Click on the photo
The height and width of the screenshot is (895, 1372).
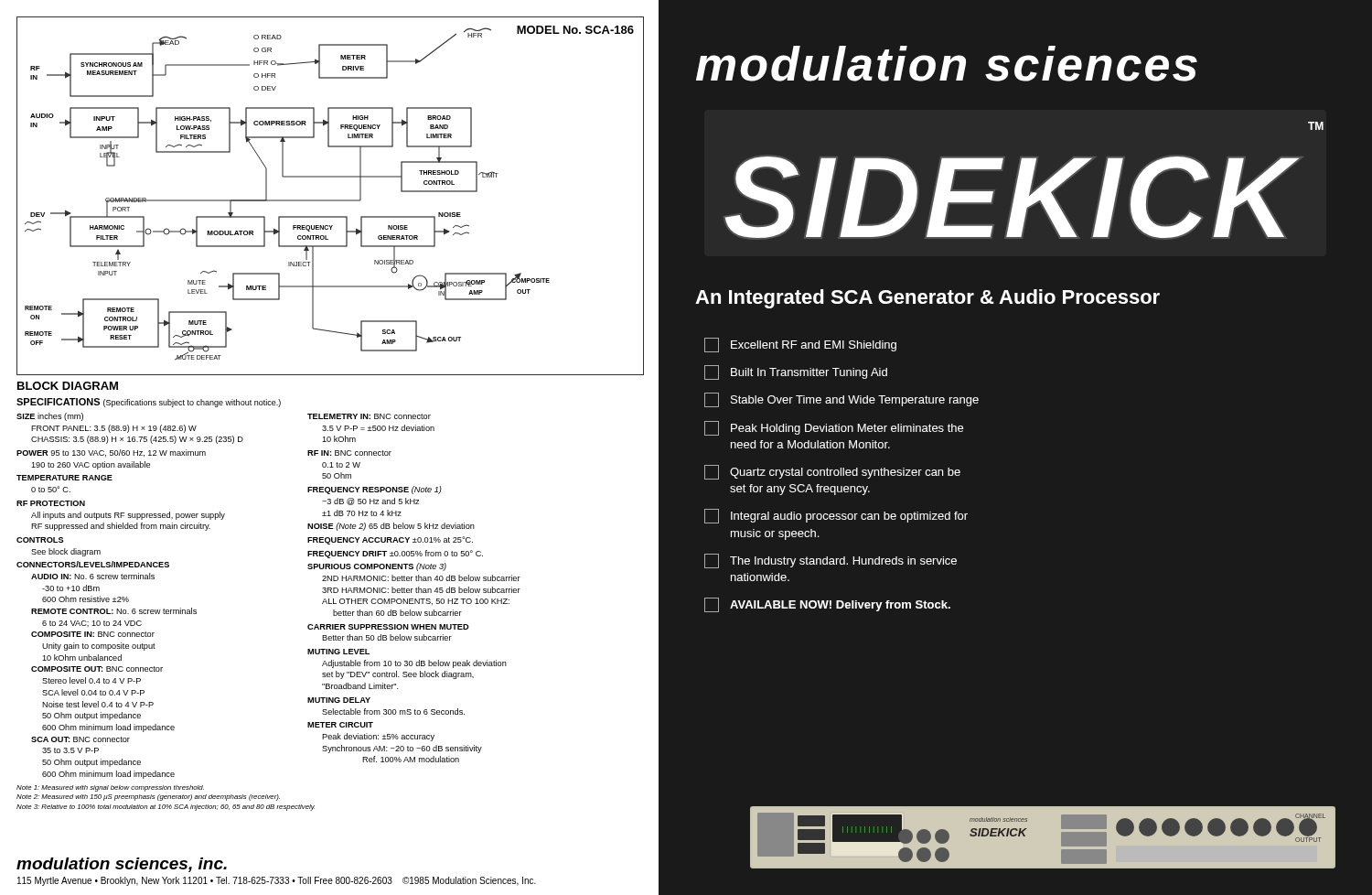coord(1043,839)
